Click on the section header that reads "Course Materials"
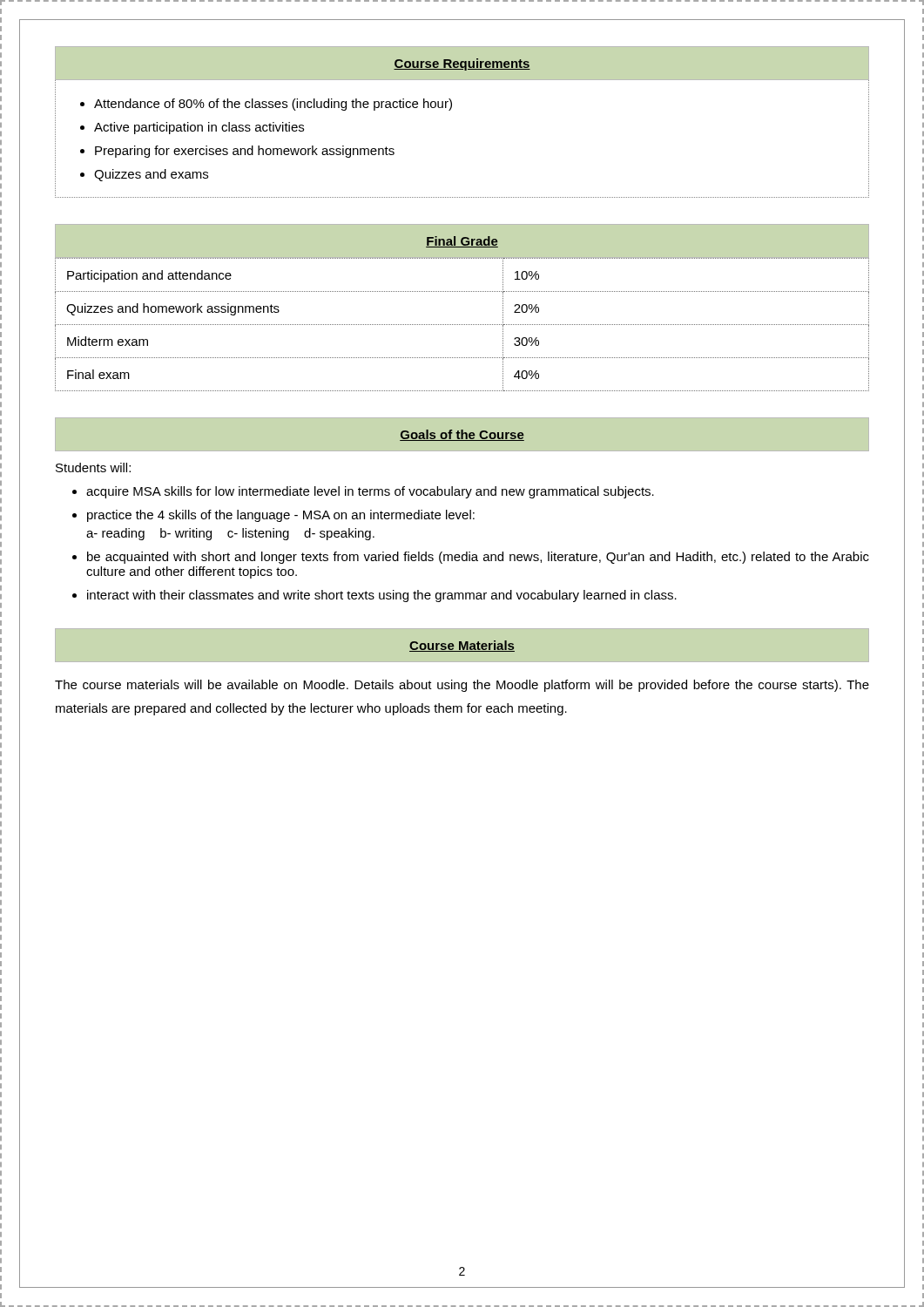Screen dimensions: 1307x924 (x=462, y=645)
